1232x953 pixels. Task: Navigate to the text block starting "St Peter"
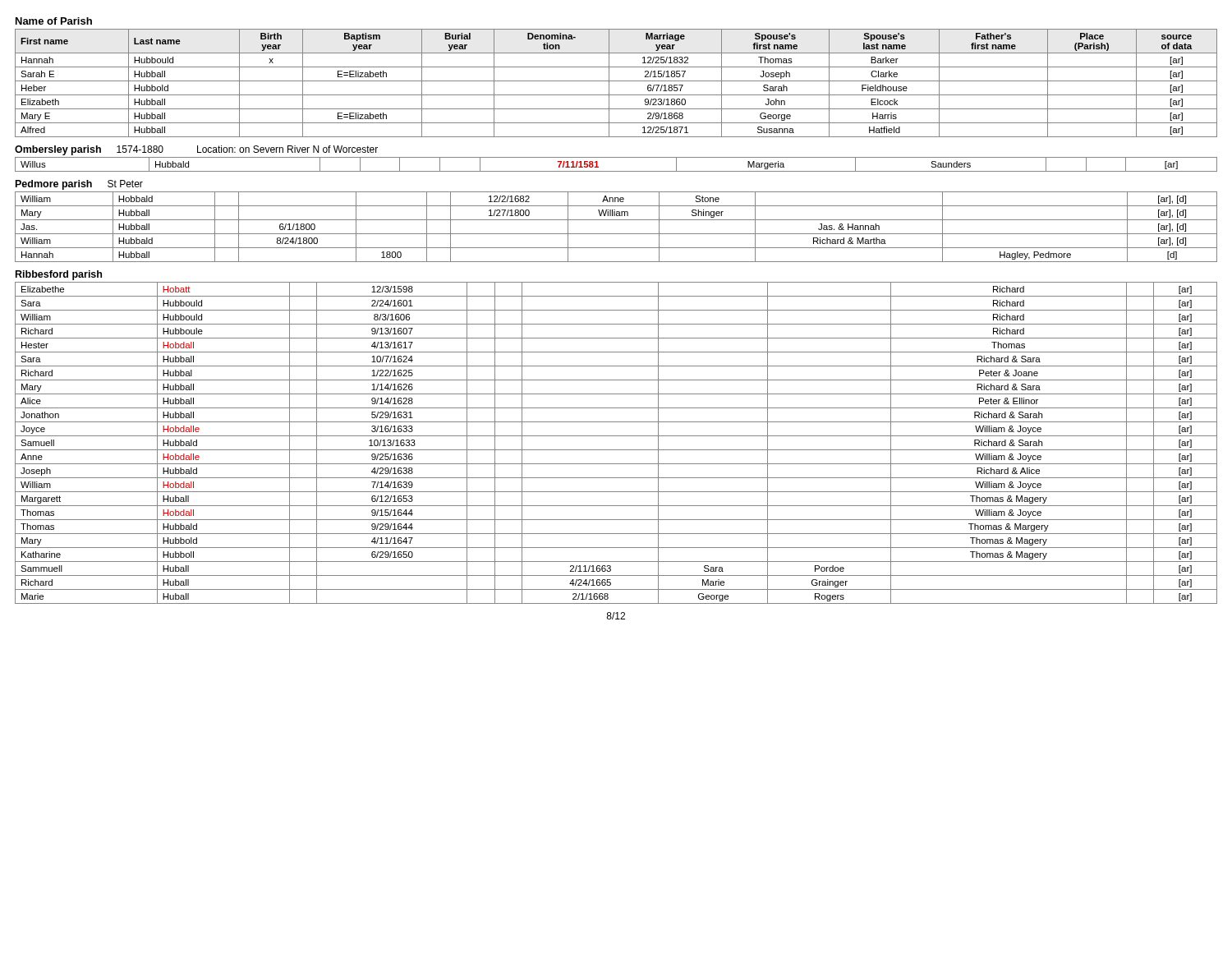pos(125,184)
